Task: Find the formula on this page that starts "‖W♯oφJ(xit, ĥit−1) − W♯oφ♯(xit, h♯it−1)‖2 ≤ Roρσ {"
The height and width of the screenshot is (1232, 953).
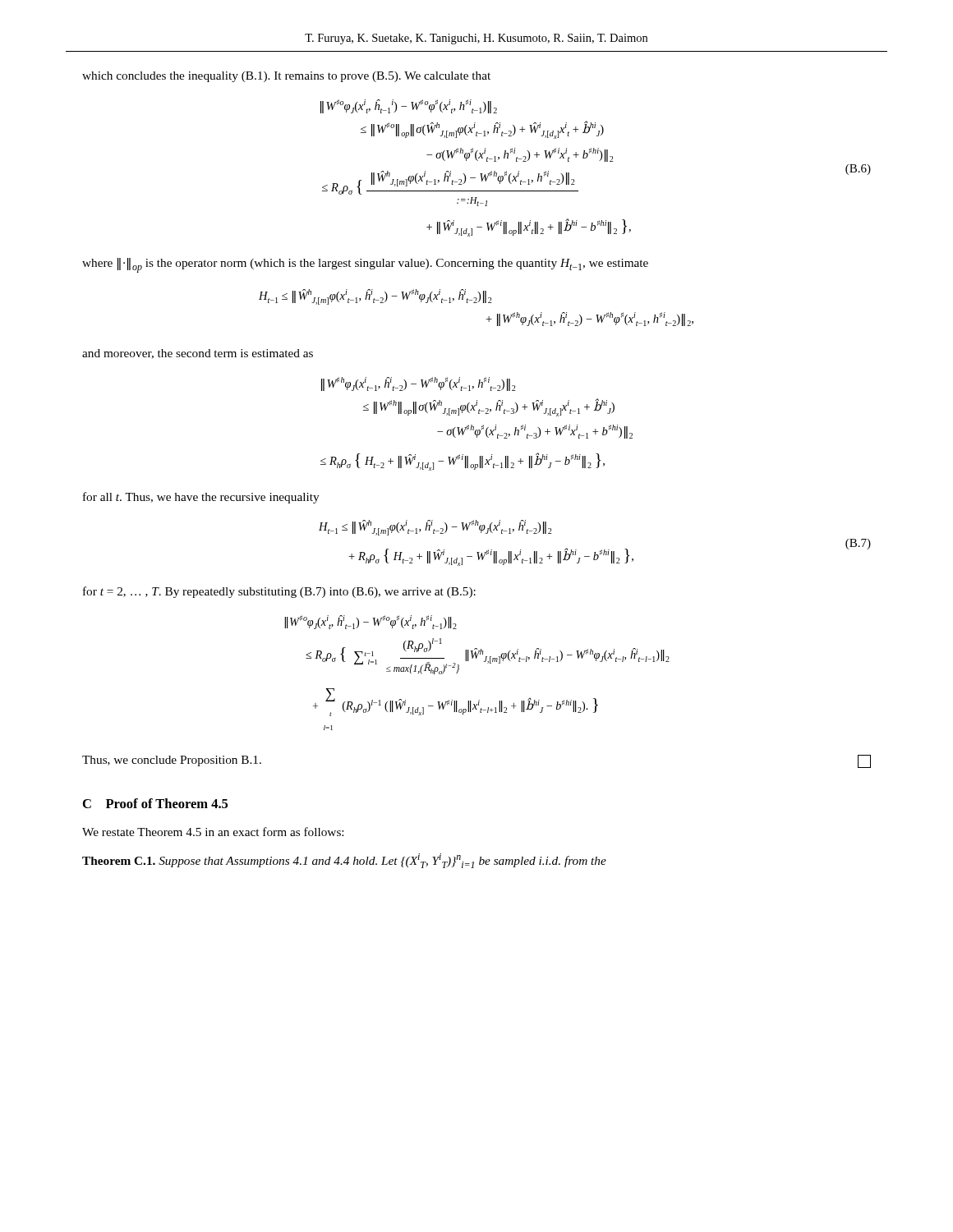Action: click(x=371, y=622)
